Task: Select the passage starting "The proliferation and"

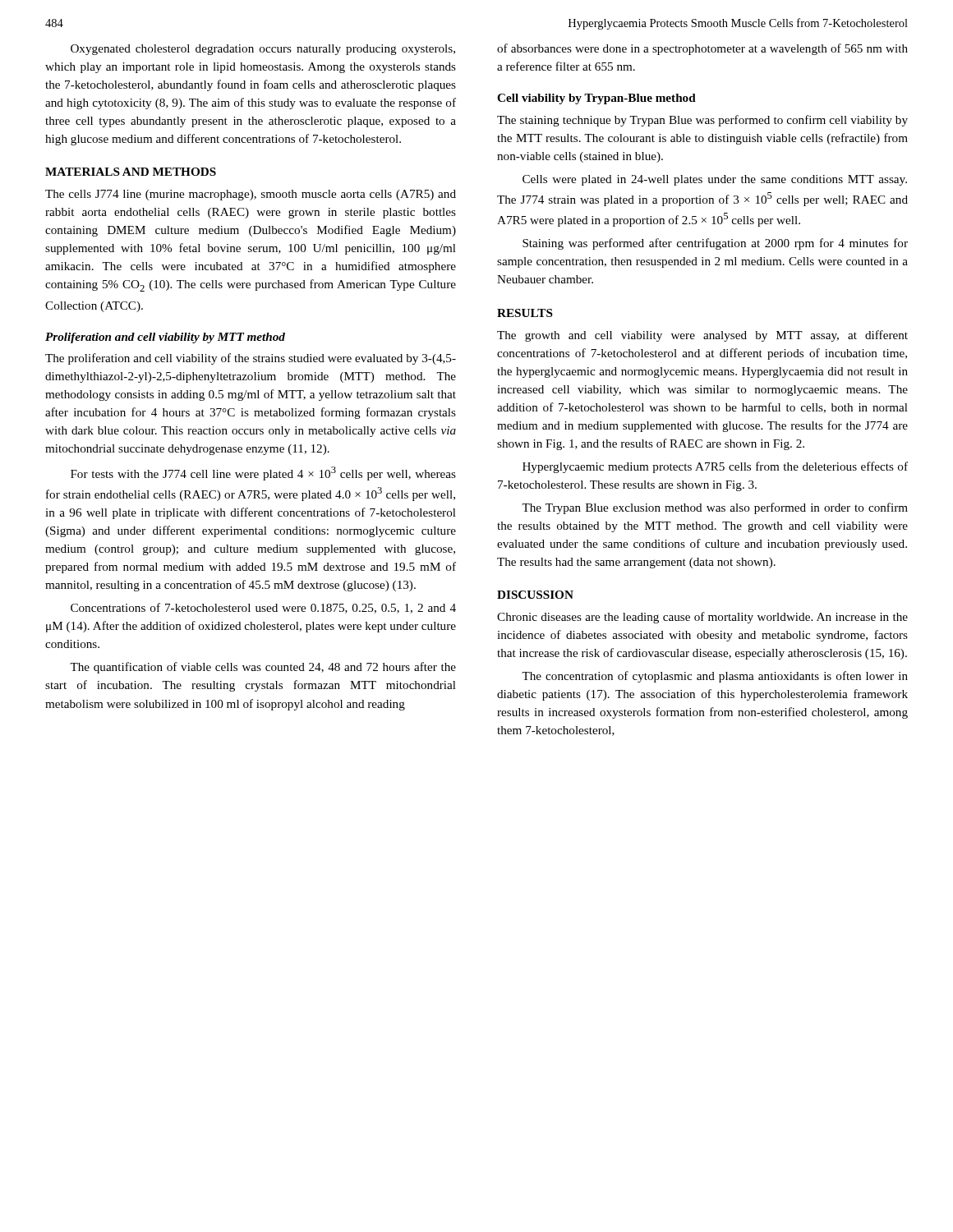Action: click(251, 403)
